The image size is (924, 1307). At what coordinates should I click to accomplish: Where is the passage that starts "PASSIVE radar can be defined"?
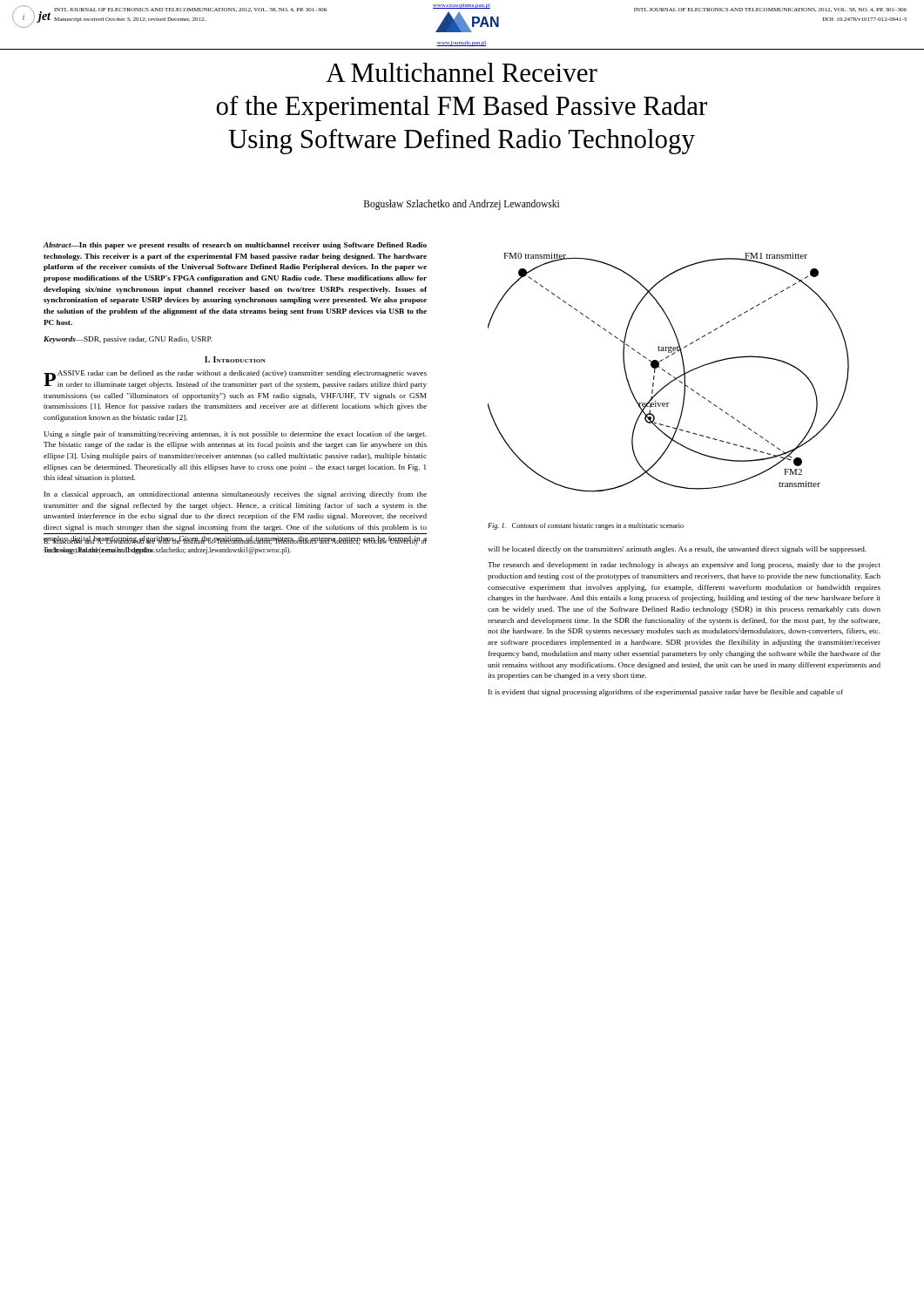(235, 395)
